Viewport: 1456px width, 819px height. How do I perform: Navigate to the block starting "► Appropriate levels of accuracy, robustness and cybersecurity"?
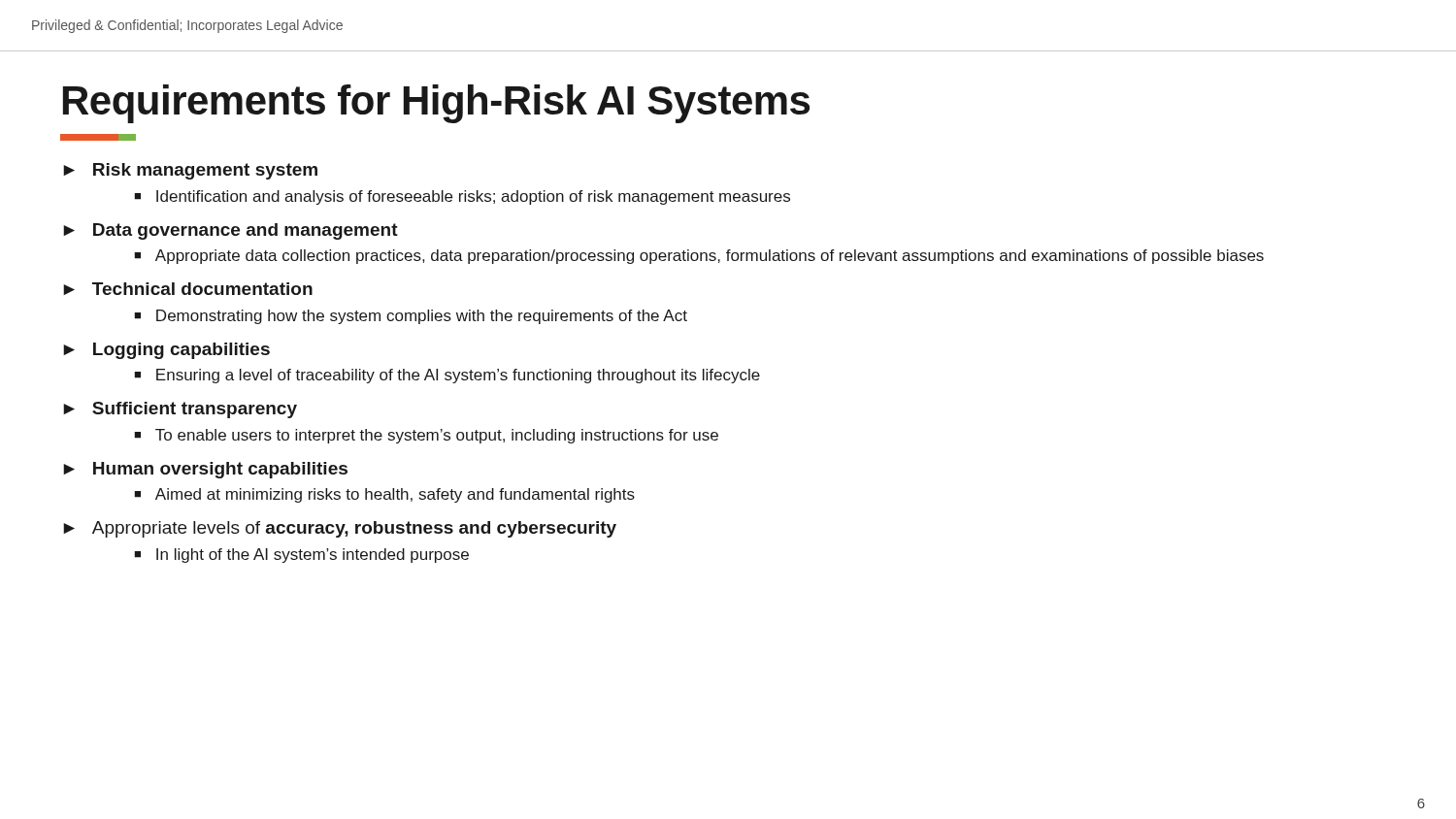point(338,528)
